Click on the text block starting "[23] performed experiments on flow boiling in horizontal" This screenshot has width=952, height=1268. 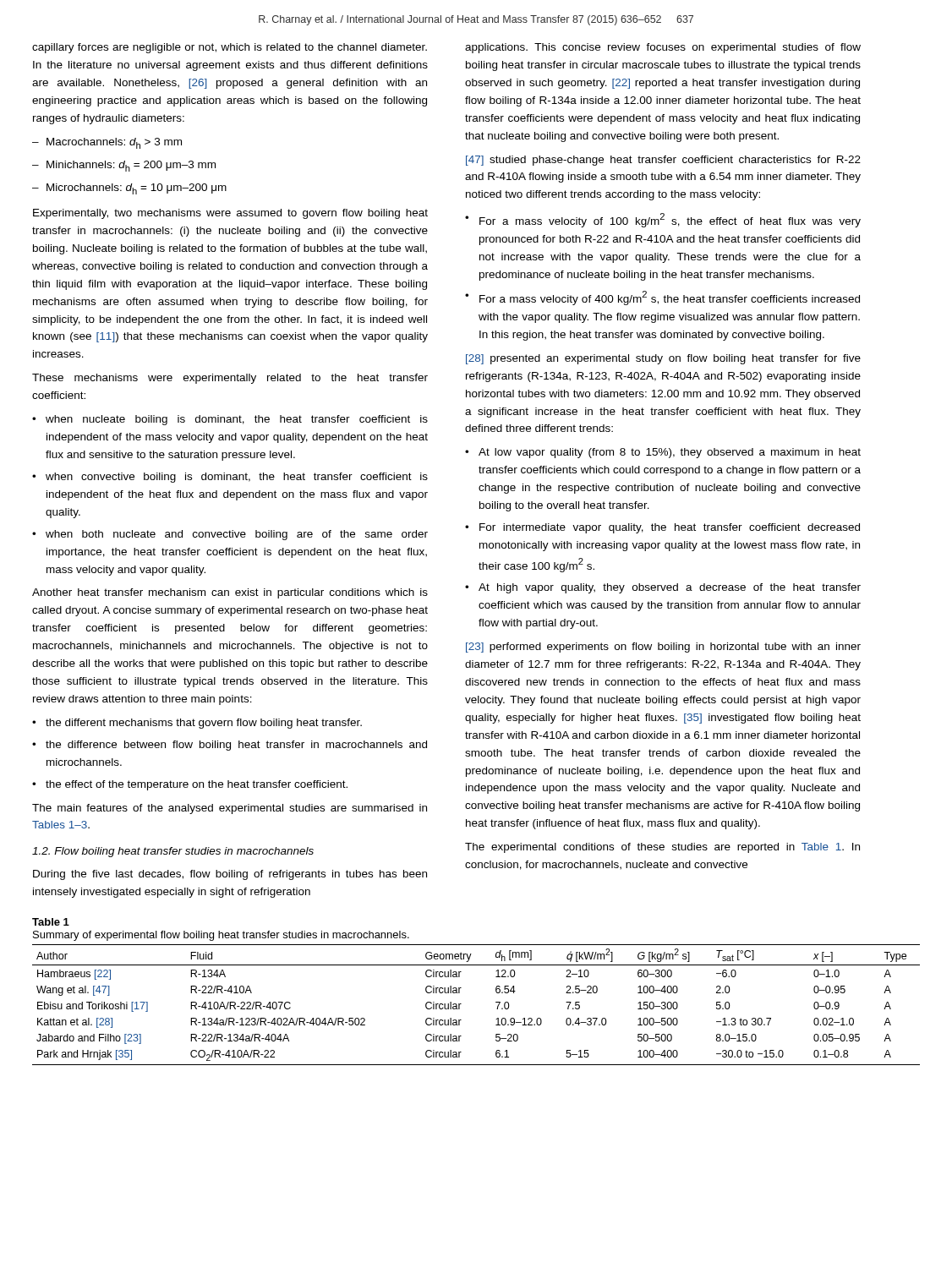point(663,736)
